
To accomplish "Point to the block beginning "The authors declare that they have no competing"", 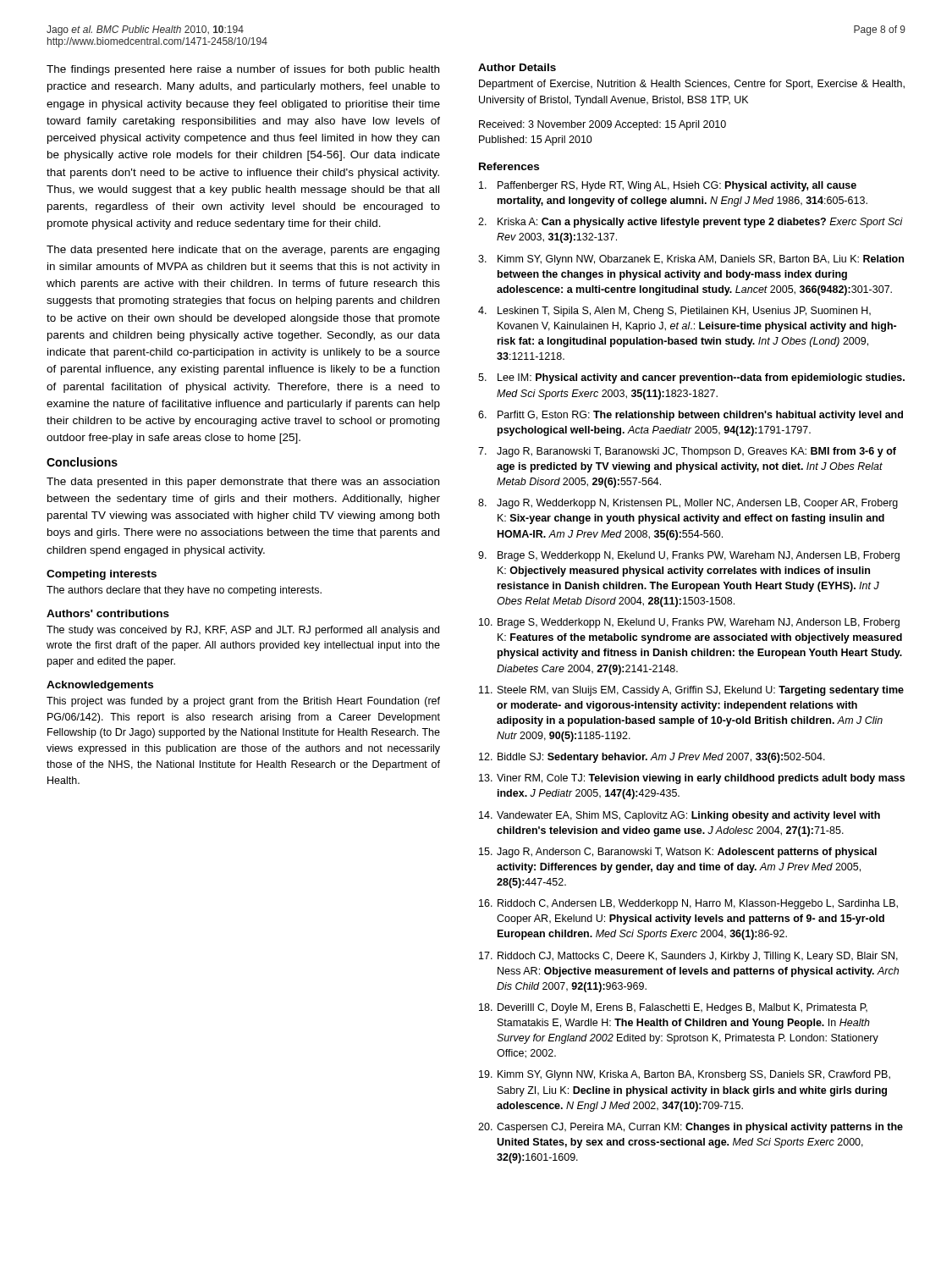I will (x=243, y=590).
